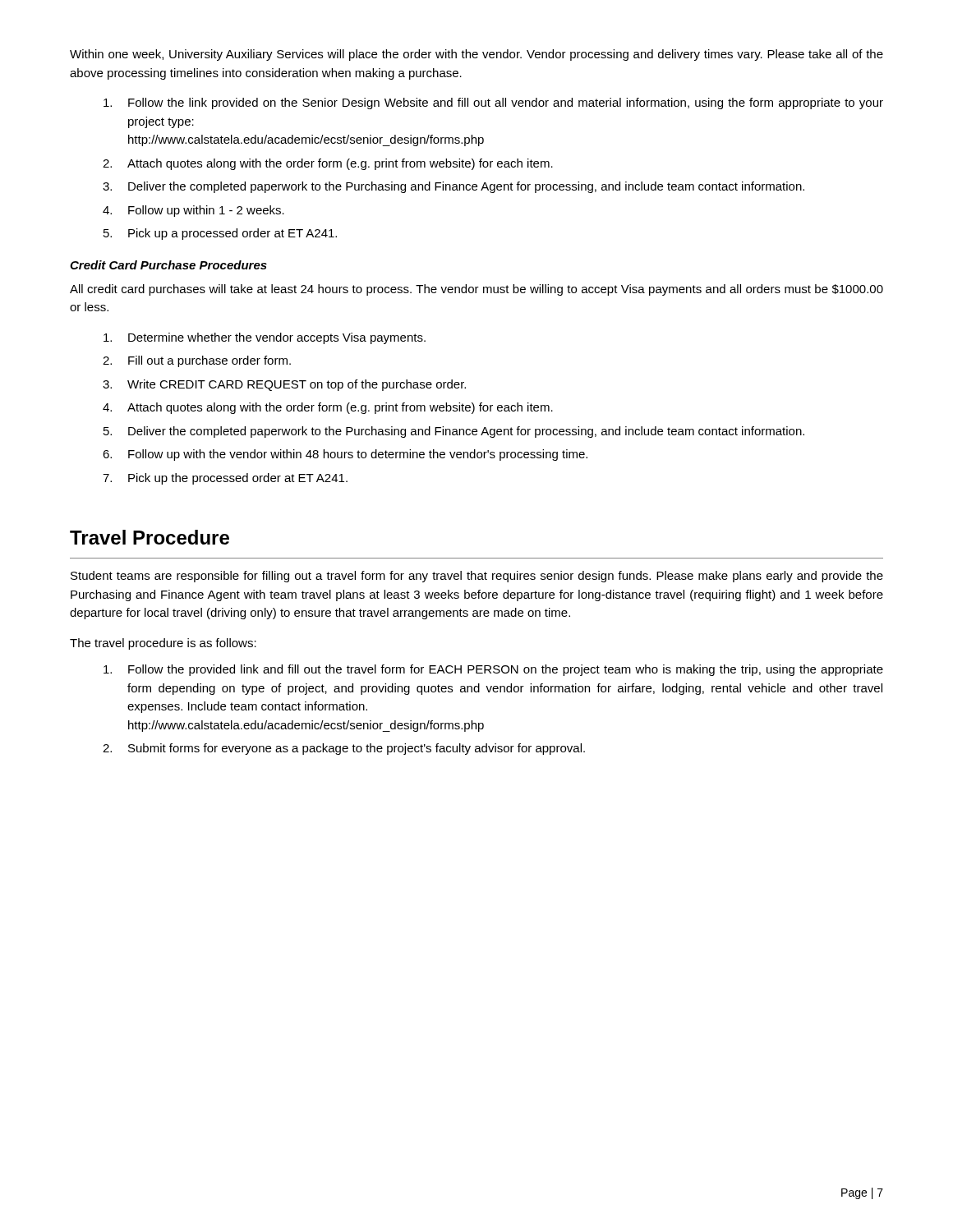Select the element starting "Follow the link"
The height and width of the screenshot is (1232, 953).
point(493,103)
